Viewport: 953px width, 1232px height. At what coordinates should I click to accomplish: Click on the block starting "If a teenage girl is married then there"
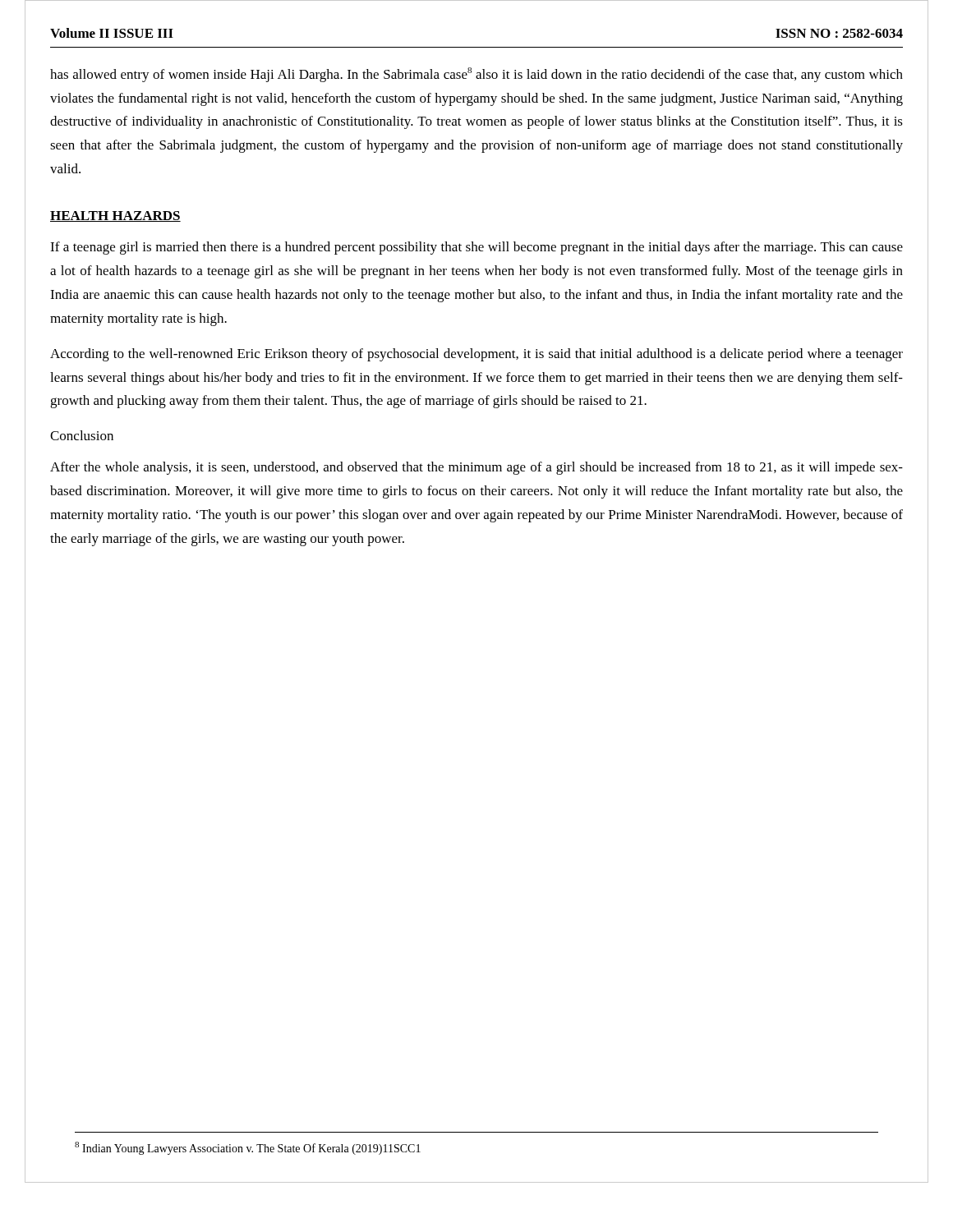point(476,282)
